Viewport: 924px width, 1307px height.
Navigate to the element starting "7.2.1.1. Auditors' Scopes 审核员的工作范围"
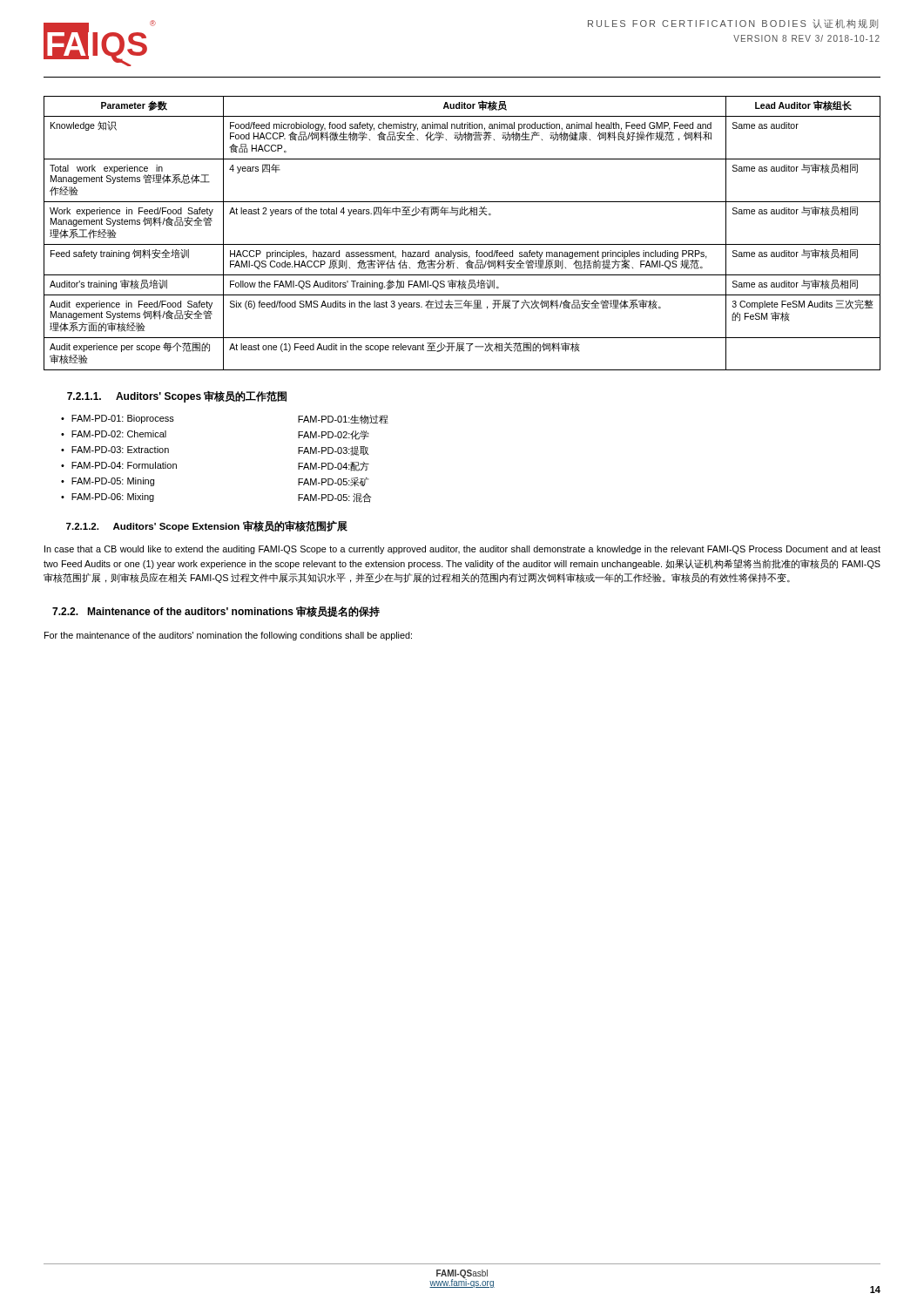(x=166, y=396)
